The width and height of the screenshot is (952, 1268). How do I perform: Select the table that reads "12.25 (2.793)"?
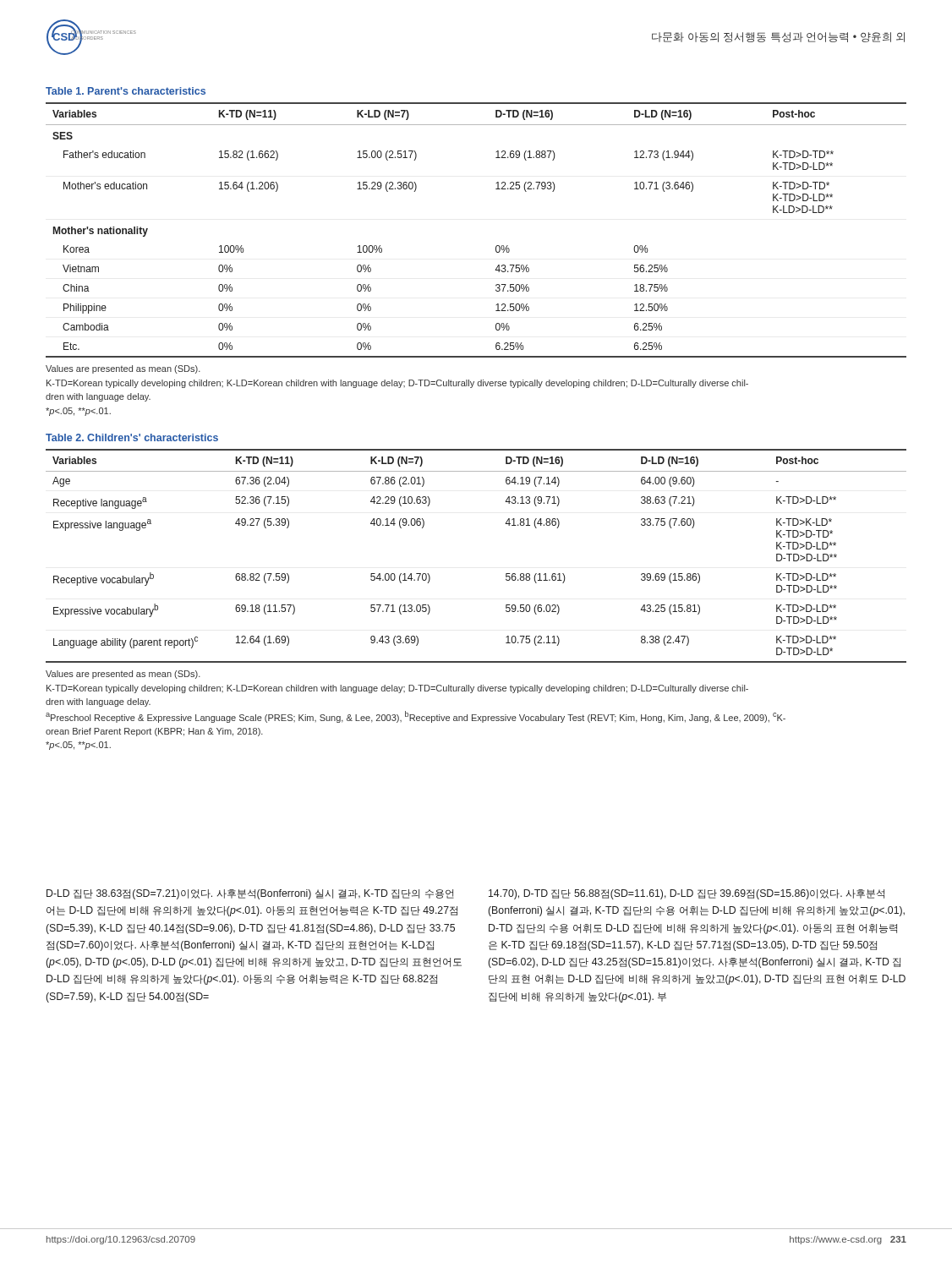tap(476, 230)
